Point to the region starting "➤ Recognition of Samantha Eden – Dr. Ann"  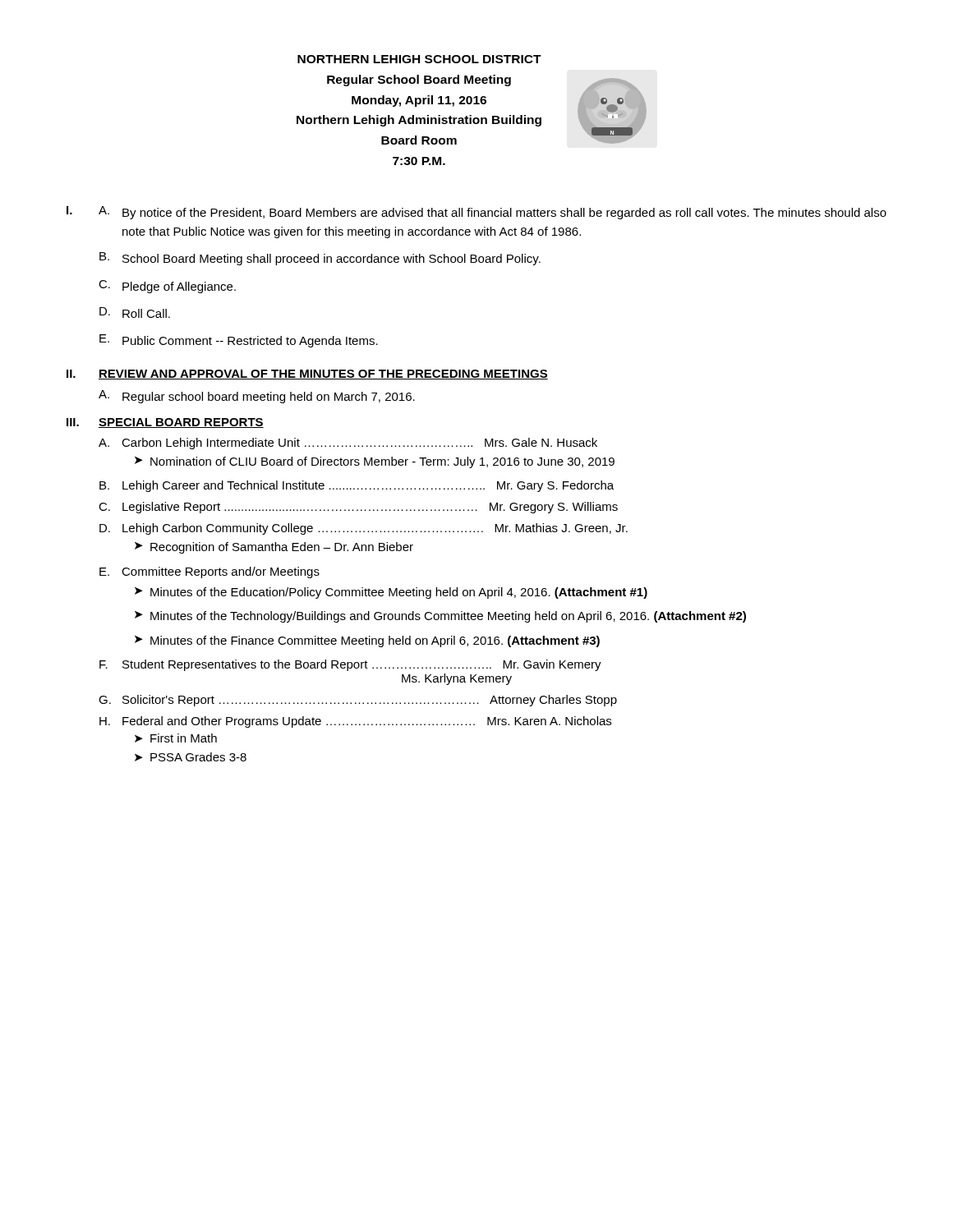point(274,548)
